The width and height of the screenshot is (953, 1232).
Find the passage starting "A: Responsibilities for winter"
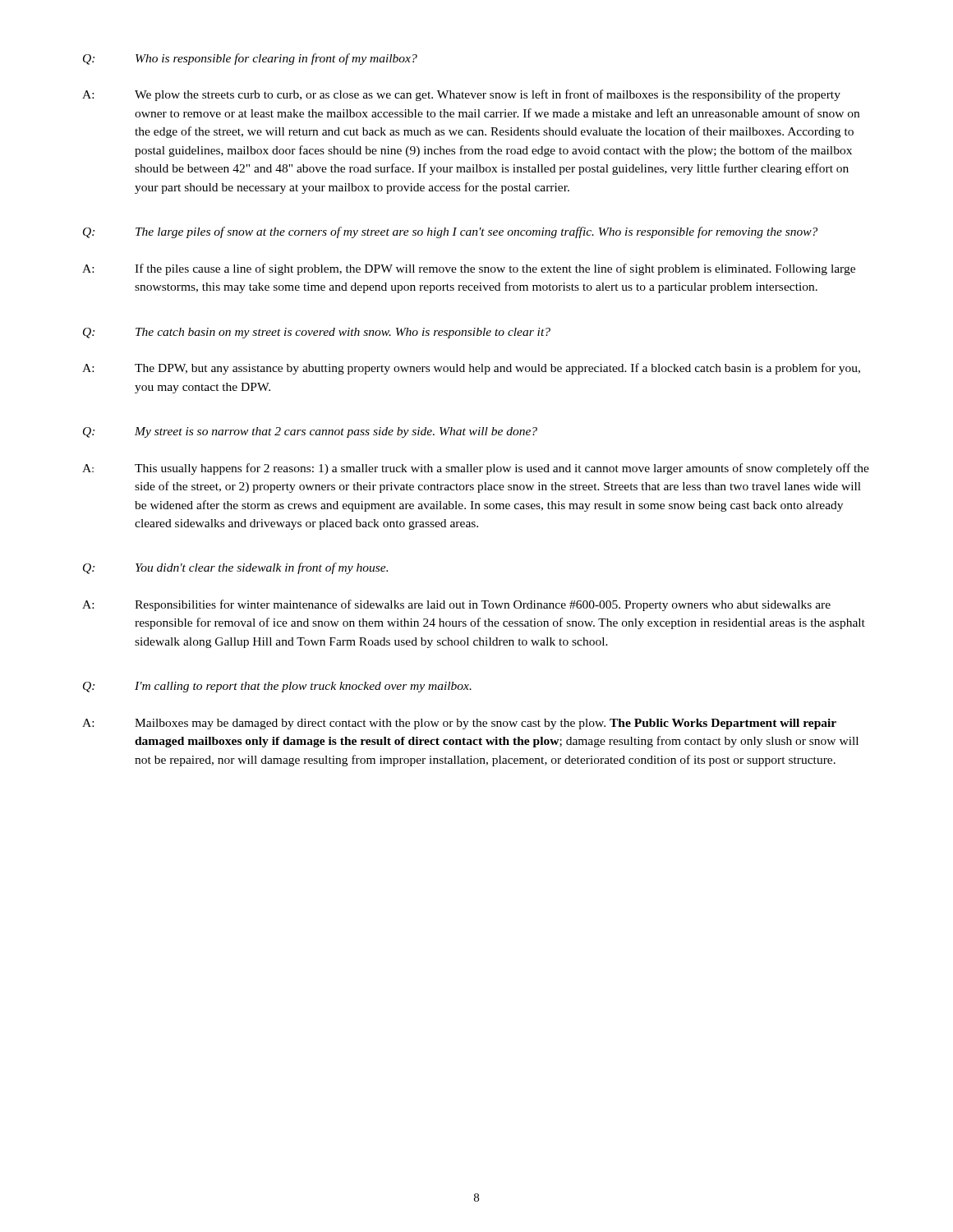coord(476,623)
